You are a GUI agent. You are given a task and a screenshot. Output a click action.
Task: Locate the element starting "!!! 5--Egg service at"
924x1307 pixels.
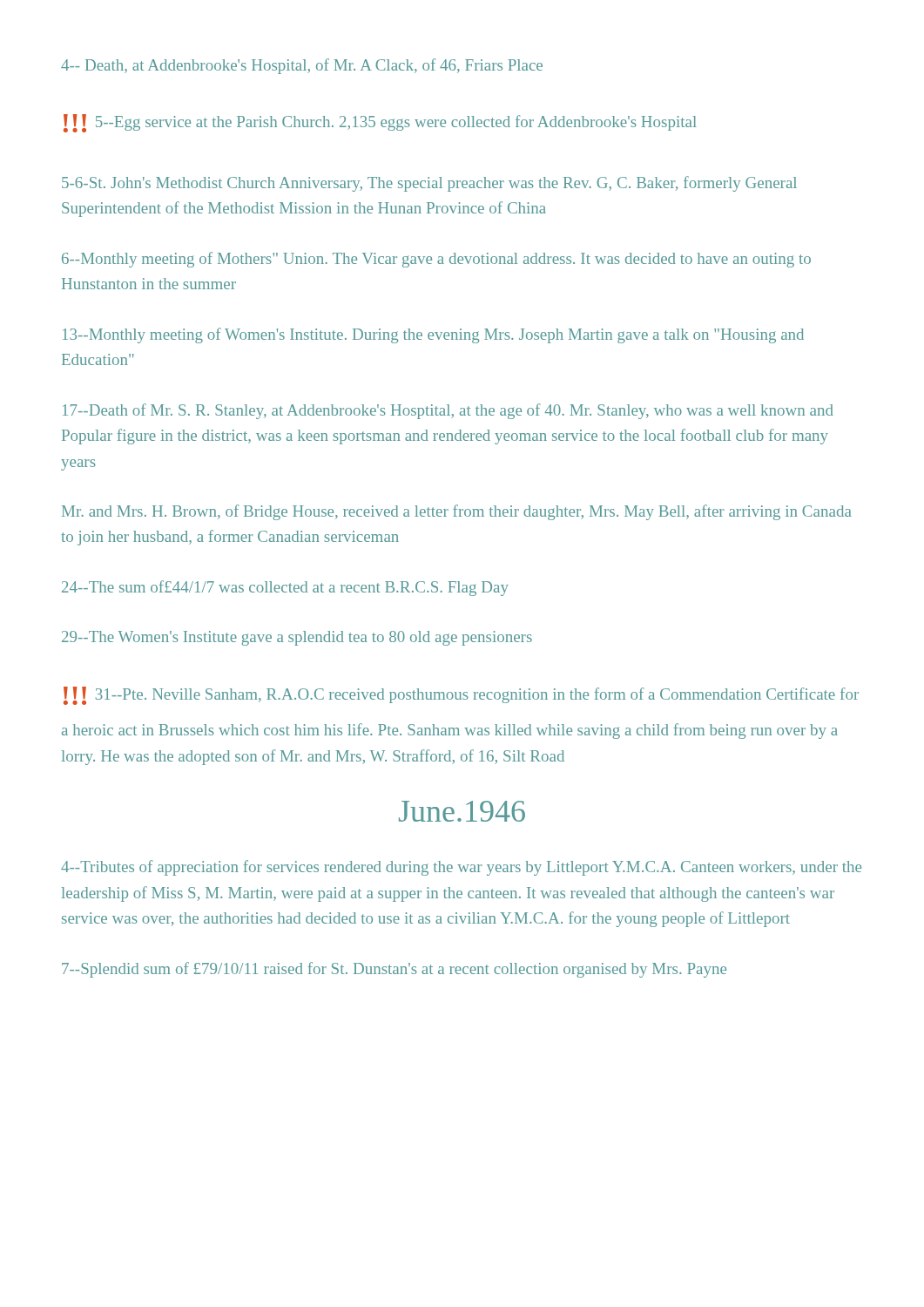pyautogui.click(x=379, y=123)
